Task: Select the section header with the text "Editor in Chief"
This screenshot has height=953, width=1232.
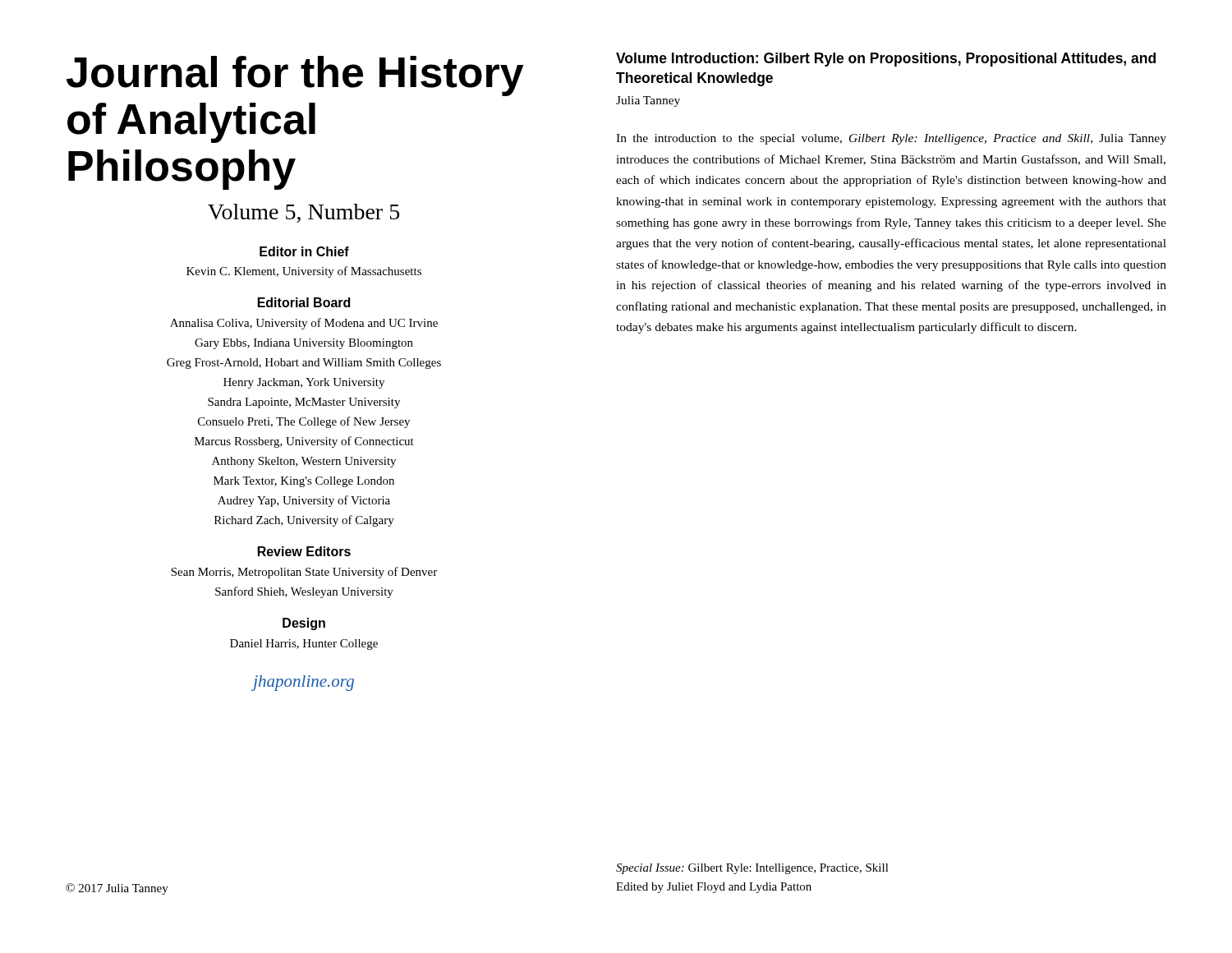Action: tap(304, 251)
